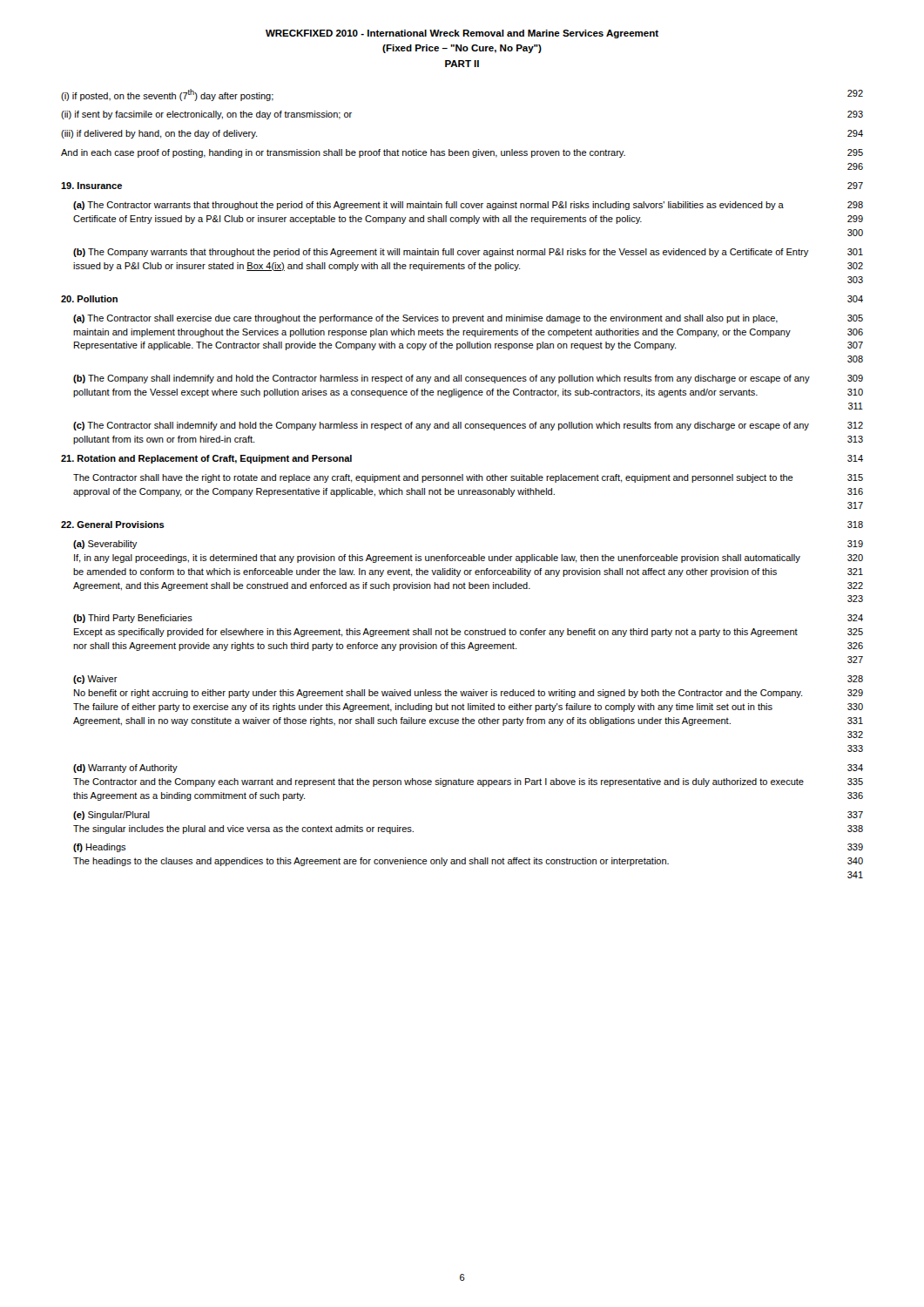This screenshot has height=1307, width=924.
Task: Click on the text block that says "(a) Severability If, in any legal proceedings, it"
Action: [468, 572]
